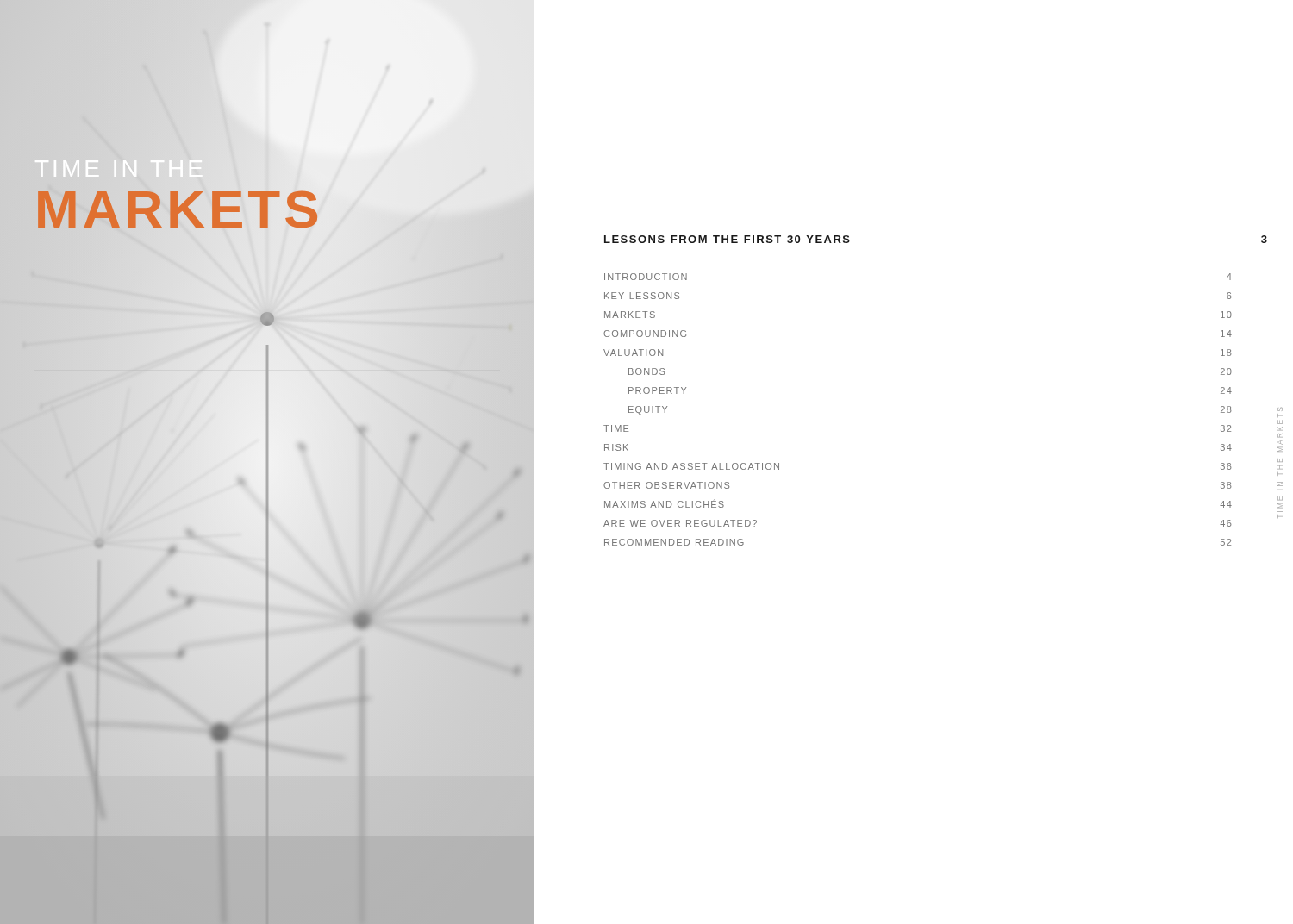Select the table that reads "RECOMMENDED READING"

[918, 409]
